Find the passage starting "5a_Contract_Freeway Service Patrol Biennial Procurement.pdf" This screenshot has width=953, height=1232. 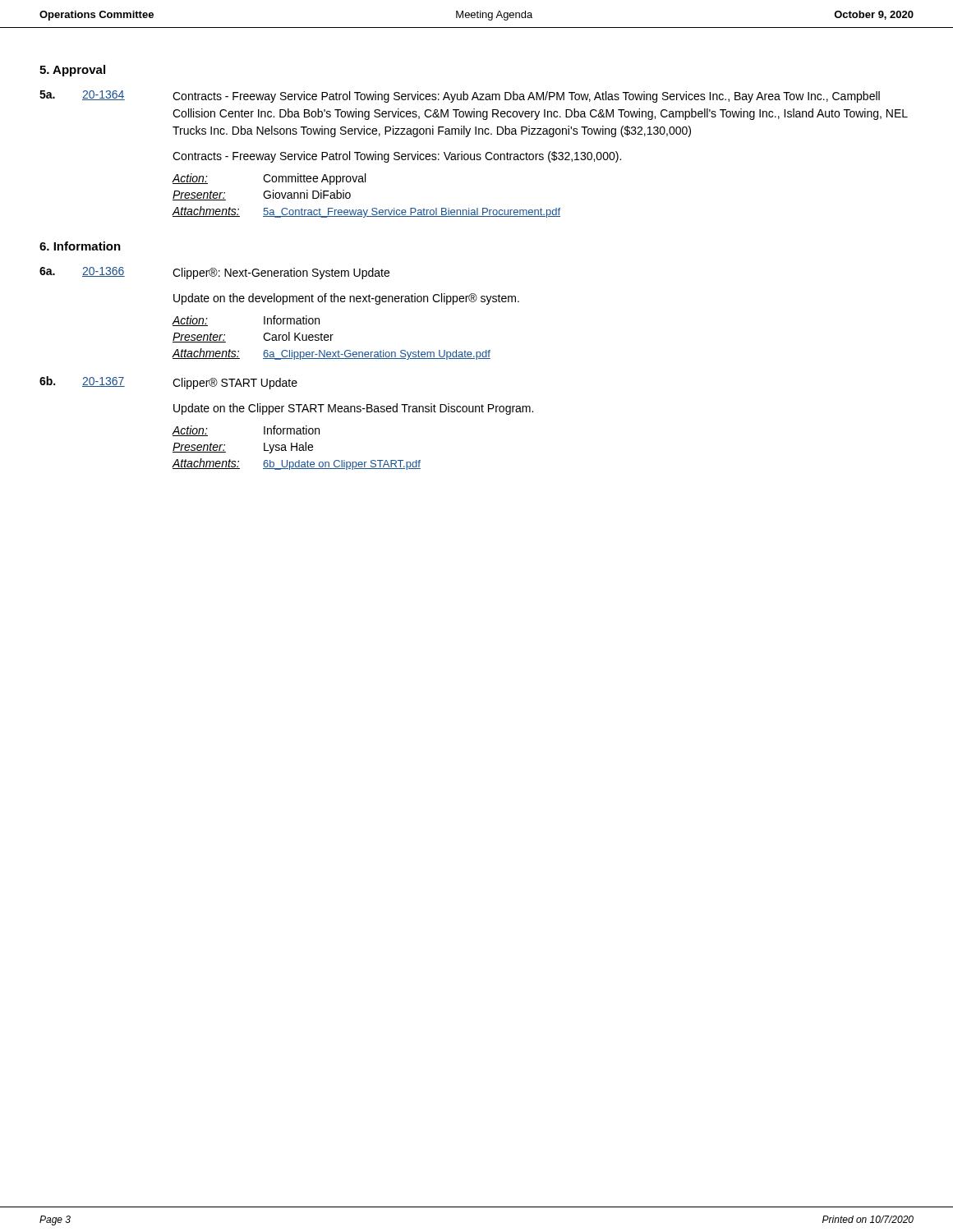[412, 212]
